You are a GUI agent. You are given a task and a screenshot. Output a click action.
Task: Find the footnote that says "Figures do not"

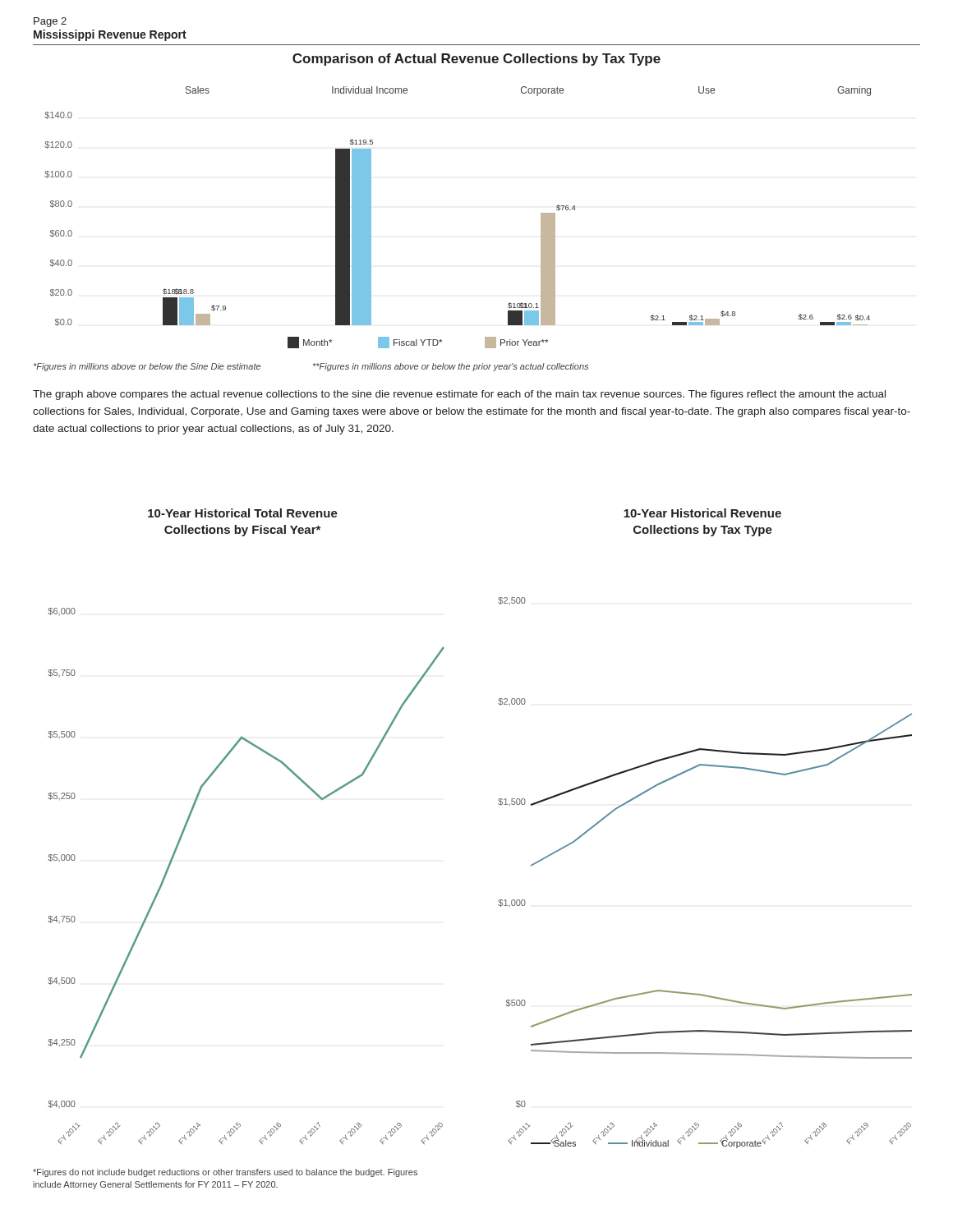tap(225, 1178)
